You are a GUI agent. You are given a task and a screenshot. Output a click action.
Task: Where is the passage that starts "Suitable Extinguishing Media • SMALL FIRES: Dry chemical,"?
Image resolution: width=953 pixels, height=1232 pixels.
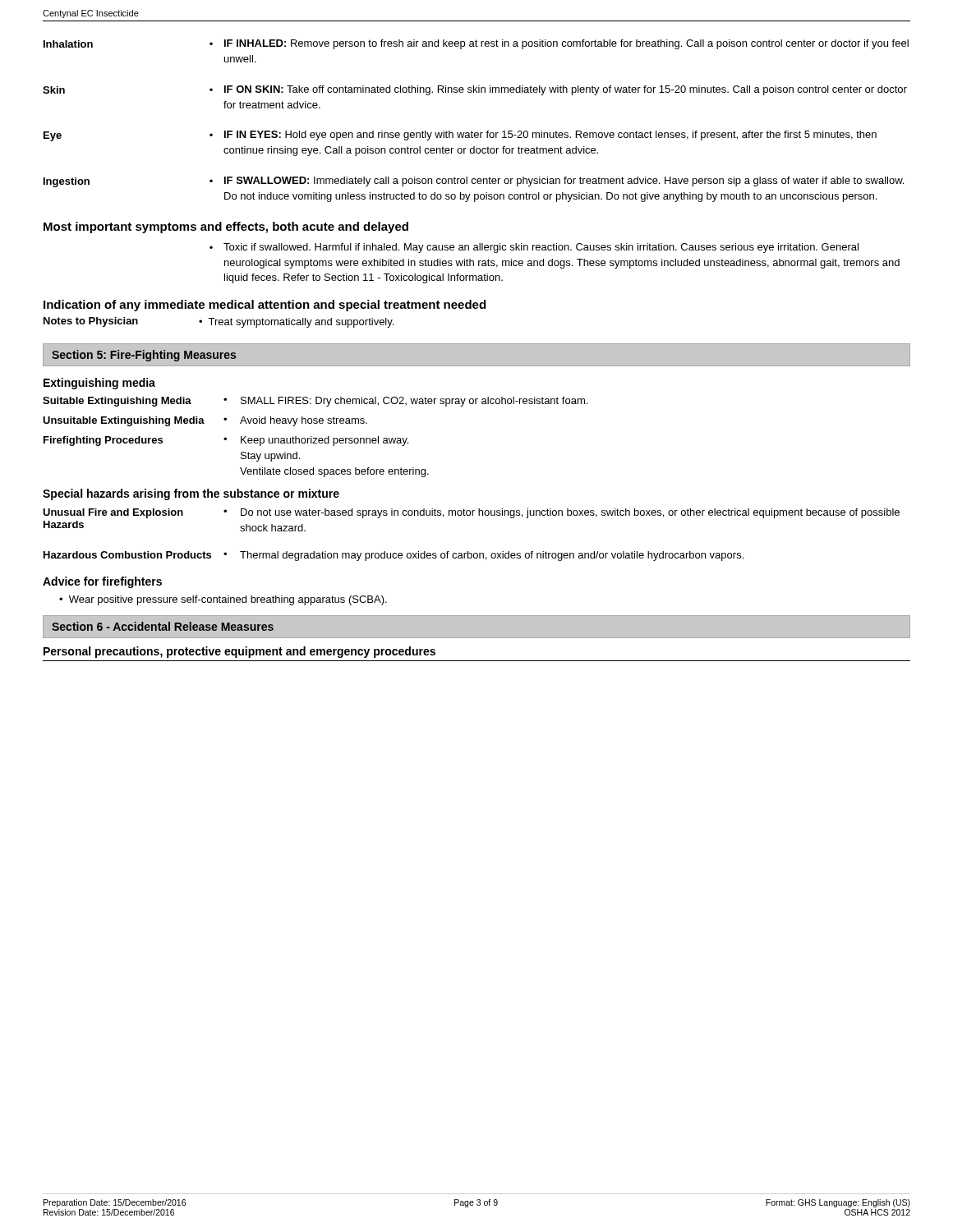coord(476,401)
